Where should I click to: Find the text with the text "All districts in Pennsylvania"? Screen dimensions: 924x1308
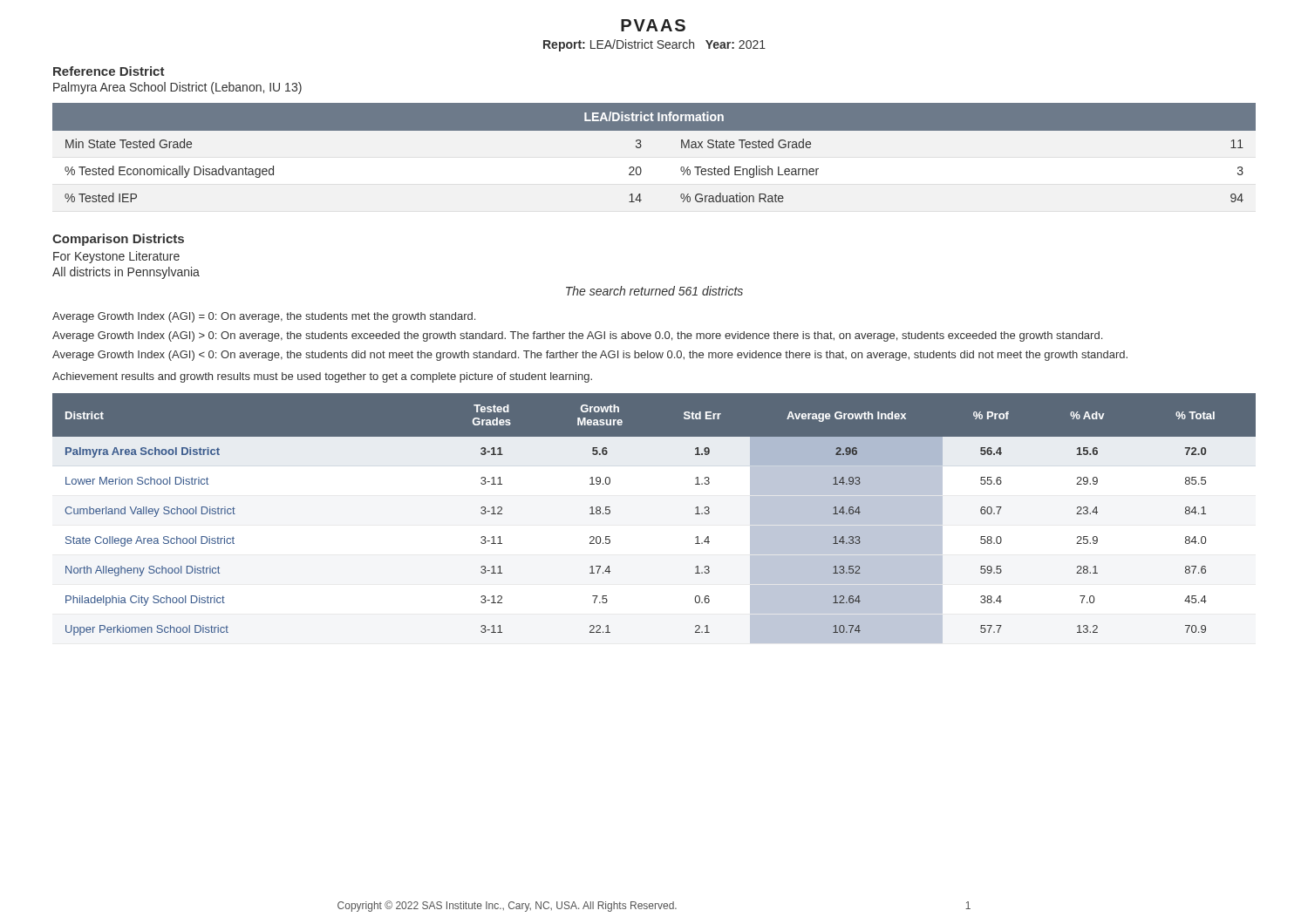(126, 272)
